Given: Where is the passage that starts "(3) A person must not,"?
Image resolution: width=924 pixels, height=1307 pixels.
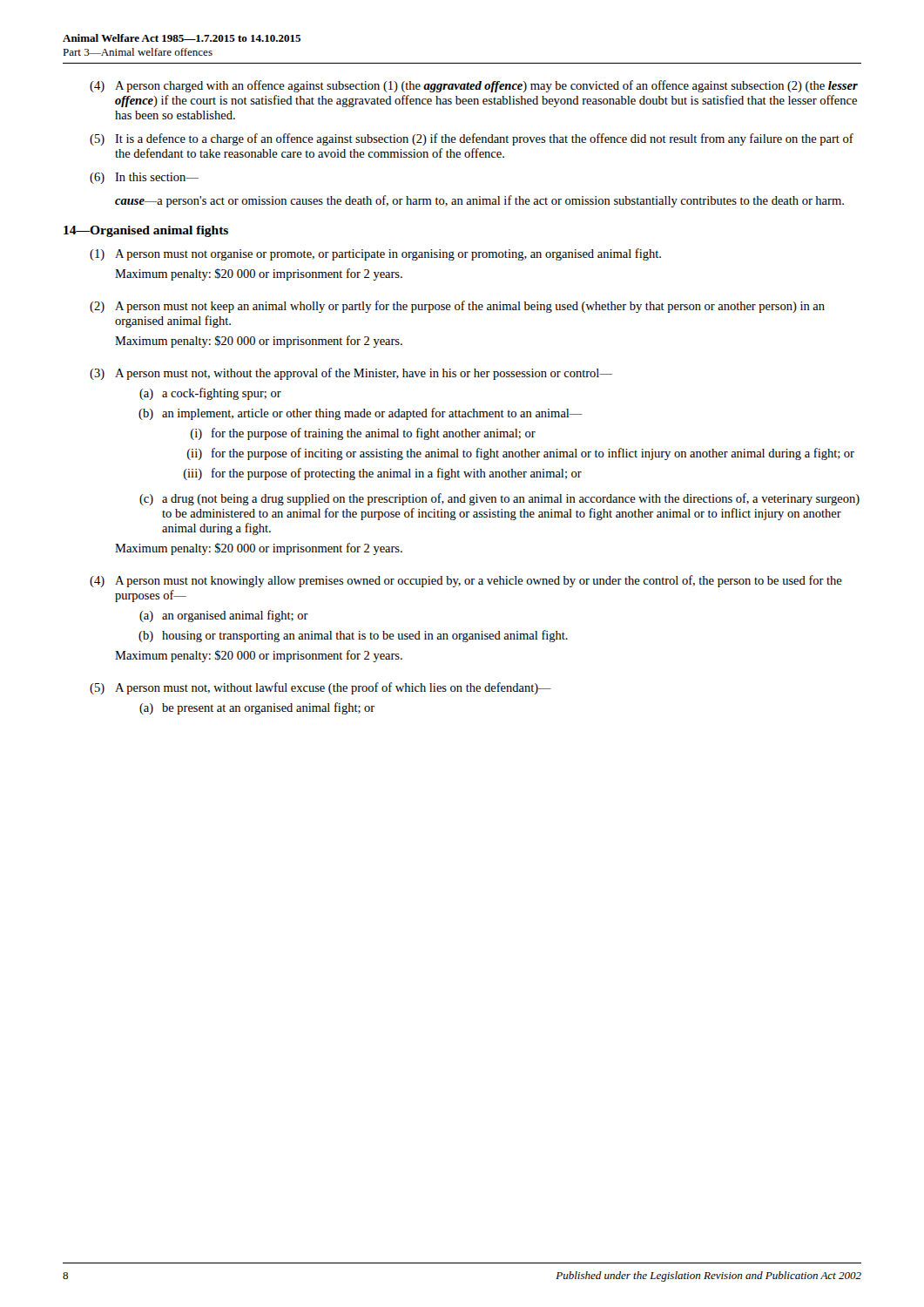Looking at the screenshot, I should pos(462,465).
